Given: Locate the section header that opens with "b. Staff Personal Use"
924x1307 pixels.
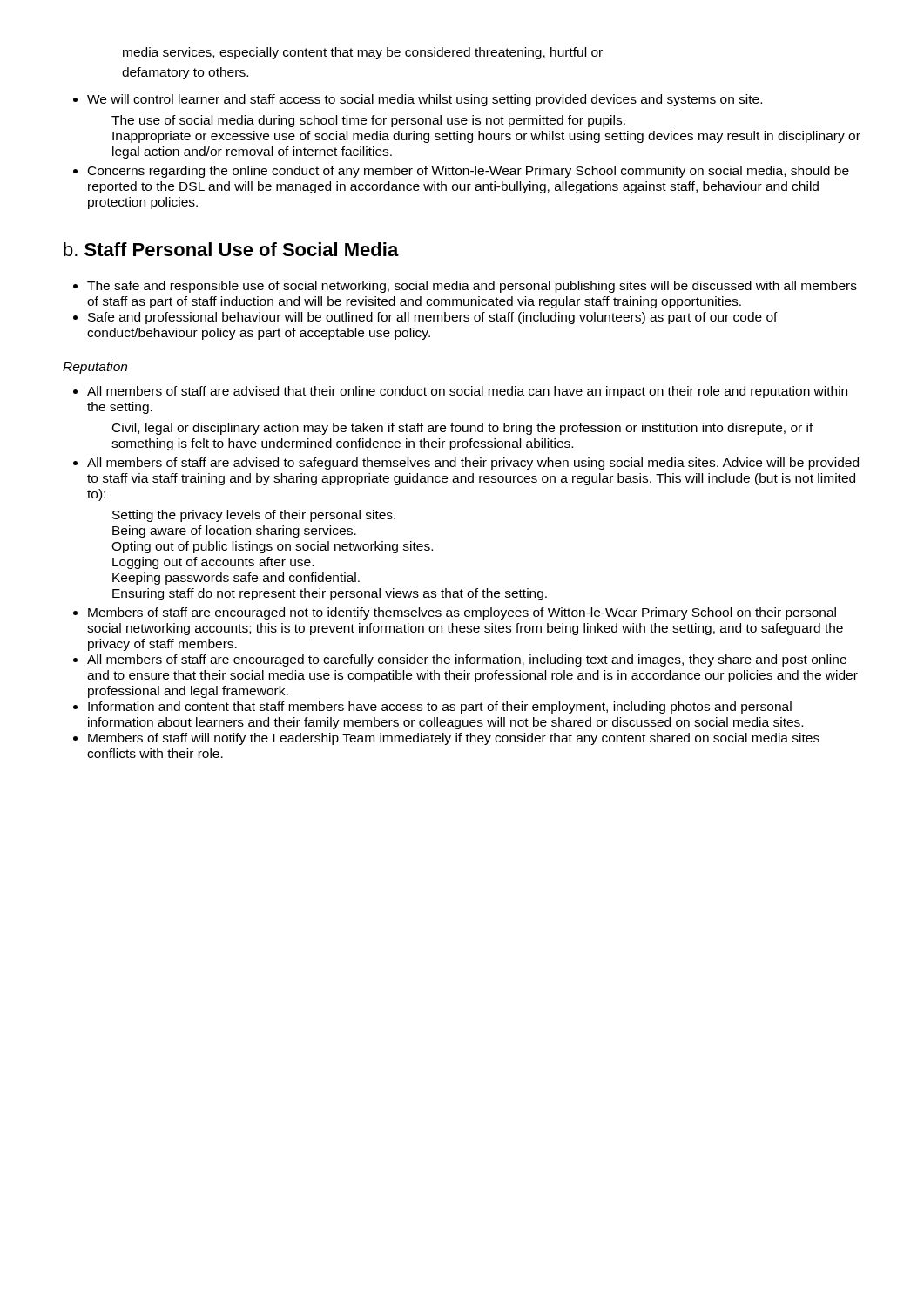Looking at the screenshot, I should click(x=230, y=249).
